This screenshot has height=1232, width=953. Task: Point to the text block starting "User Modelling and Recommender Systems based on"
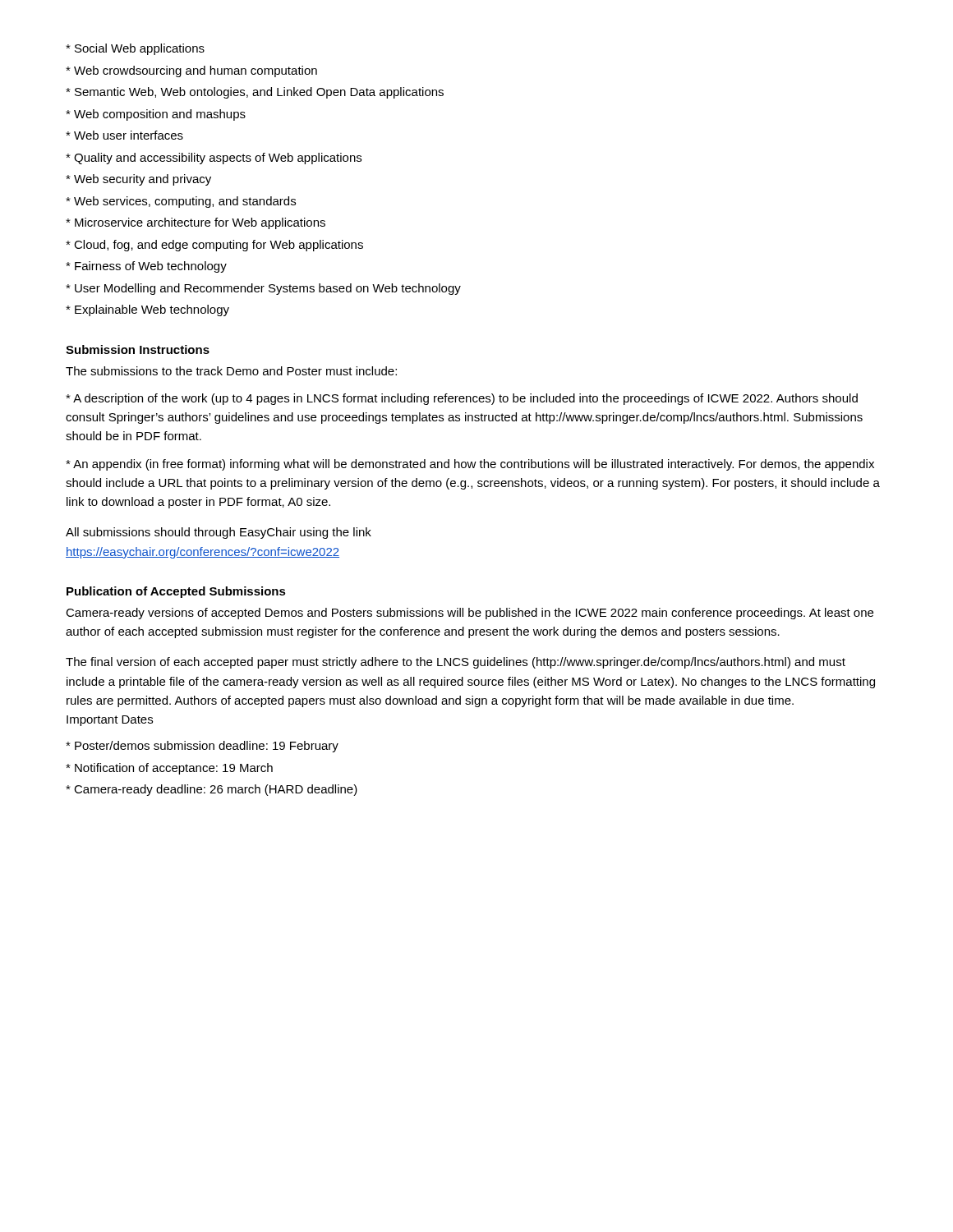tap(263, 287)
